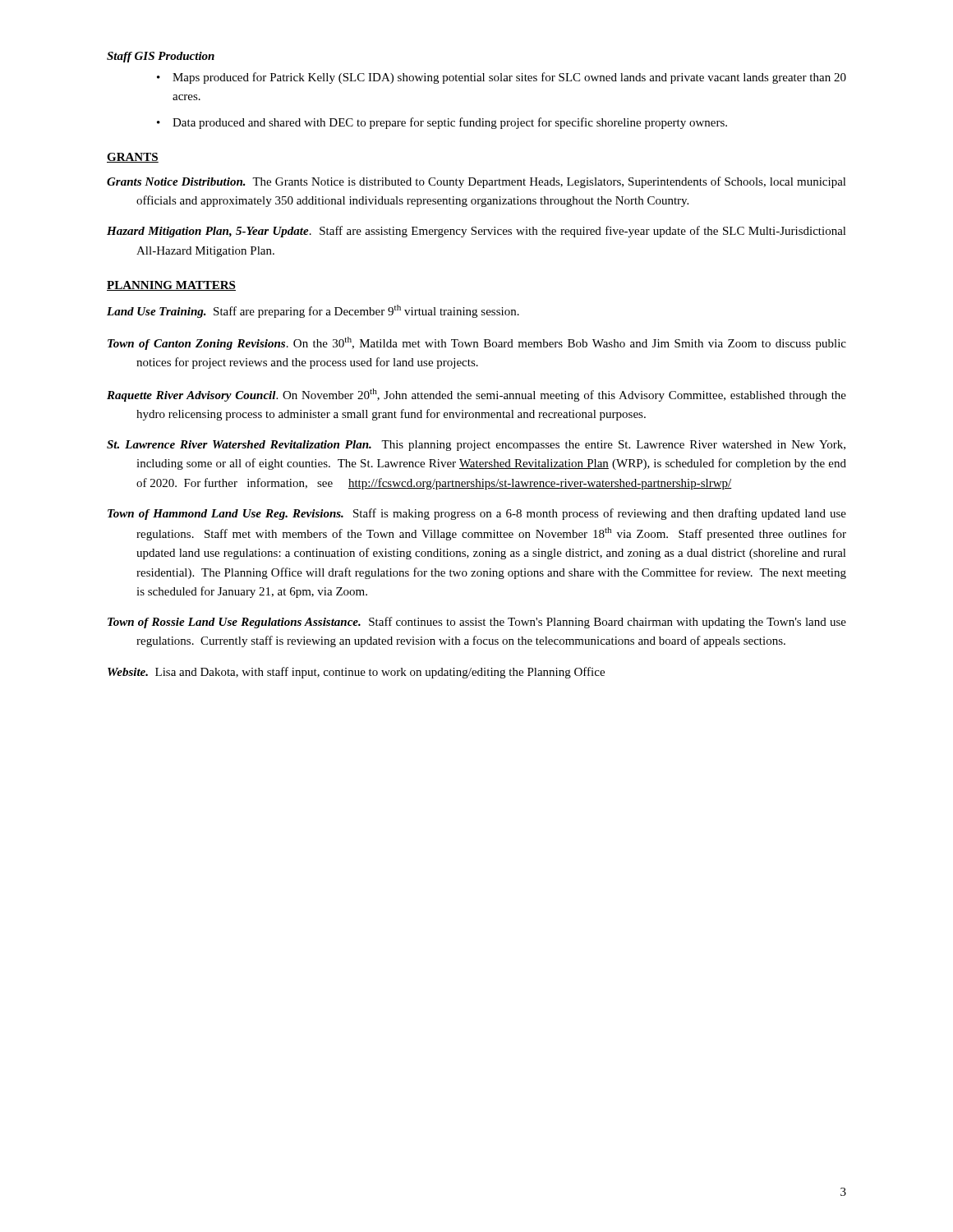Locate the section header that says "Staff GIS Production"
The image size is (953, 1232).
tap(161, 56)
